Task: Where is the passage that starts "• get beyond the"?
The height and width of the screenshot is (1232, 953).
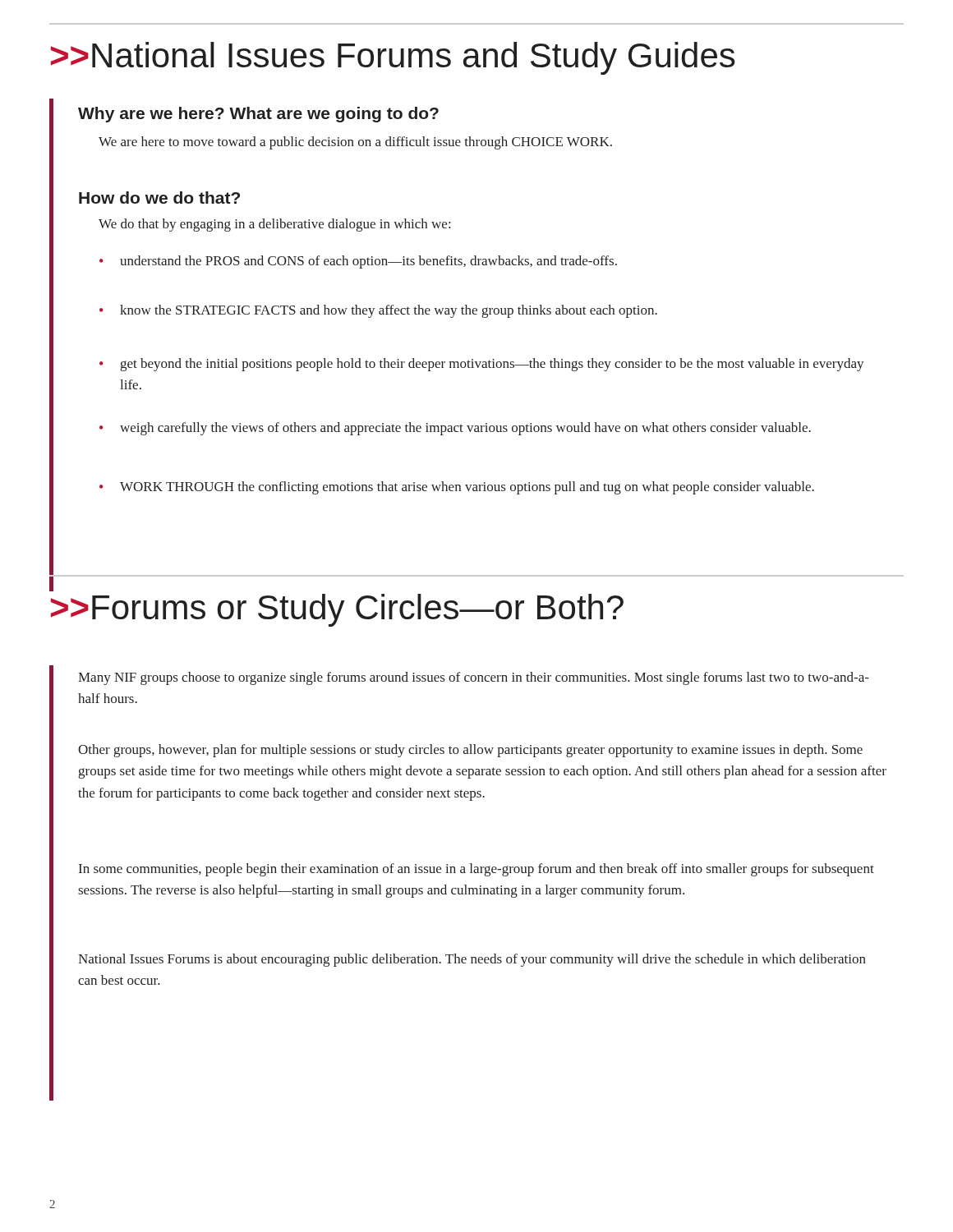Action: pyautogui.click(x=485, y=375)
